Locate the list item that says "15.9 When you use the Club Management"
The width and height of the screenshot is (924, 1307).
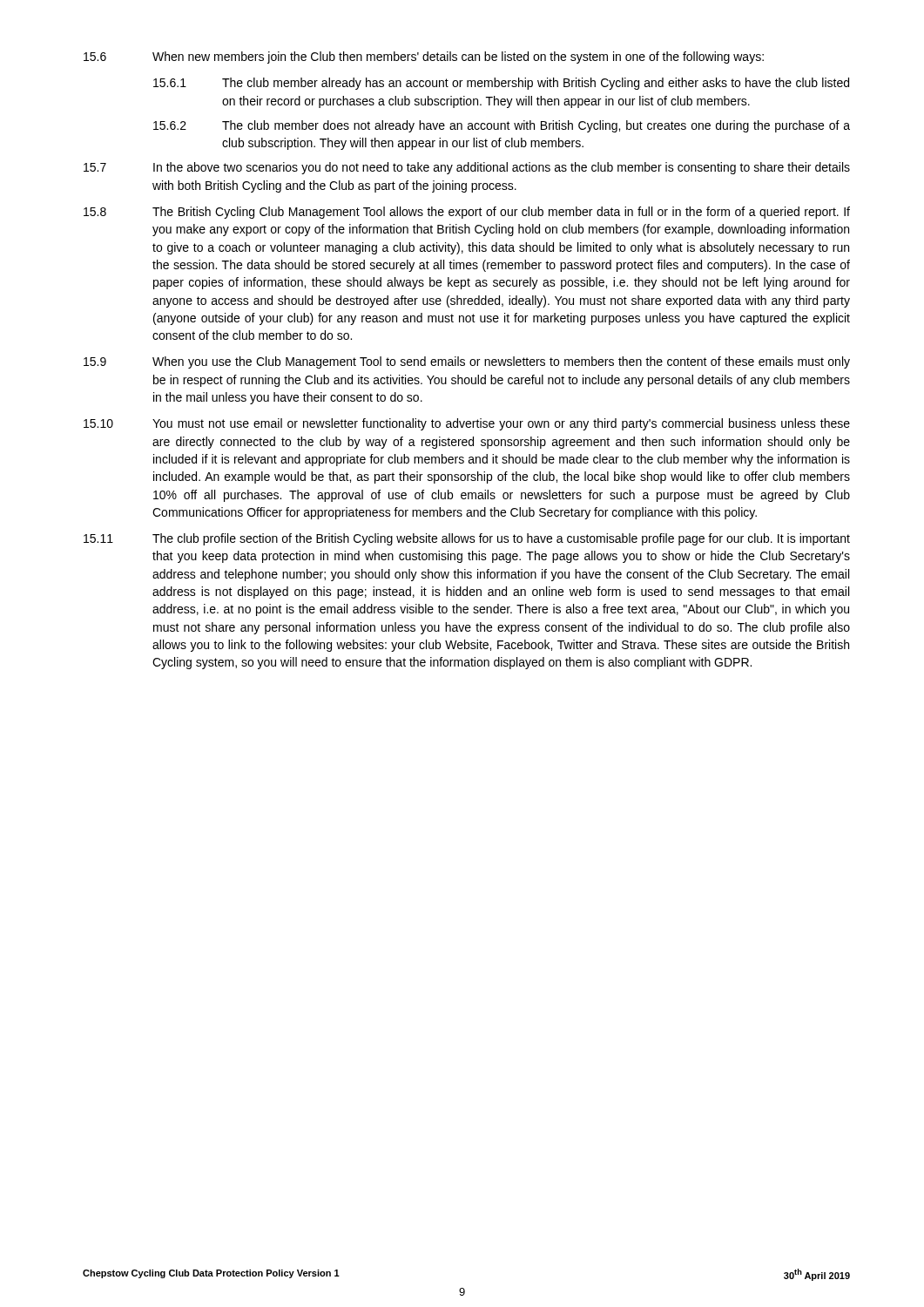466,380
